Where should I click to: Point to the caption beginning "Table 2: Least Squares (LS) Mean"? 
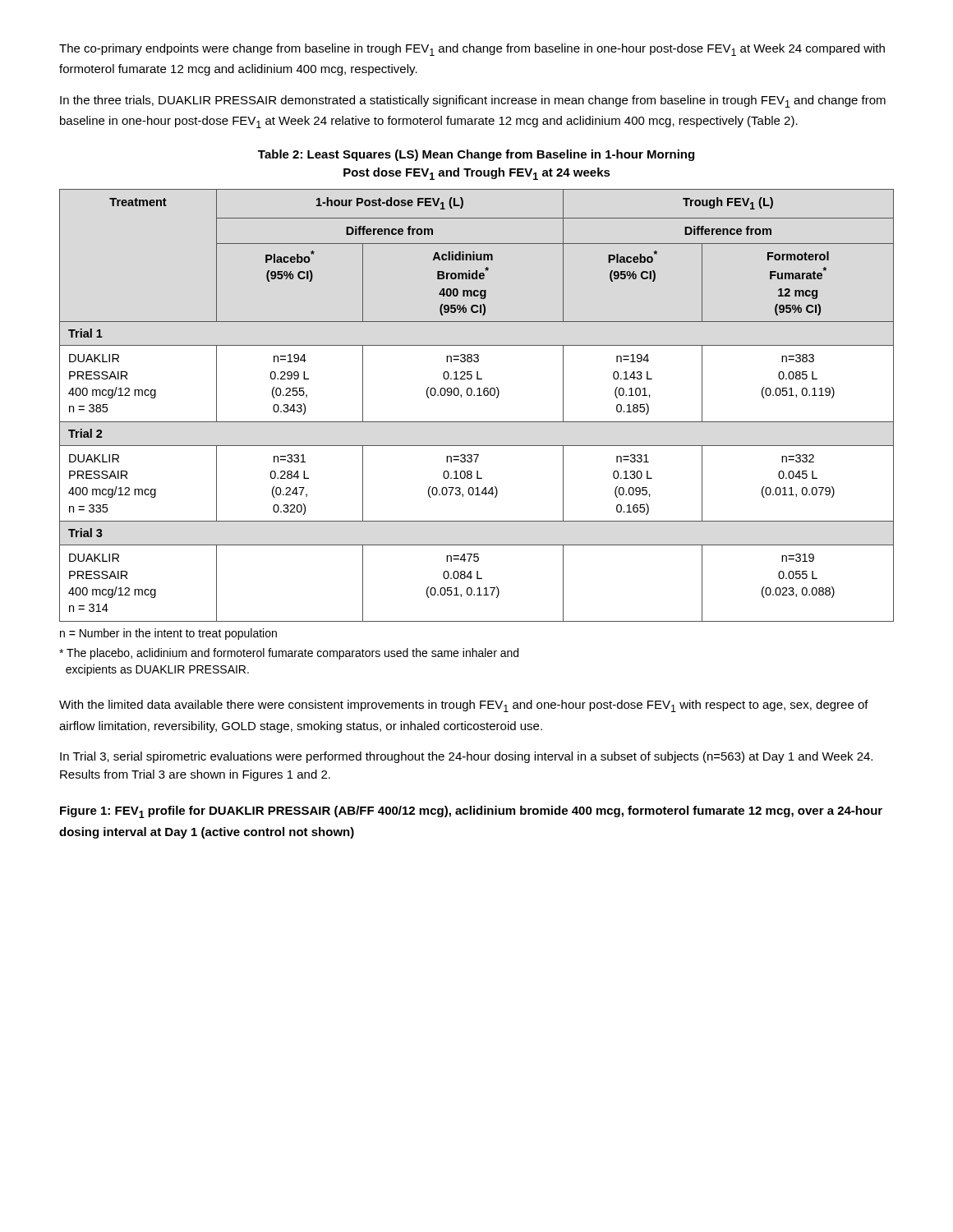(476, 165)
